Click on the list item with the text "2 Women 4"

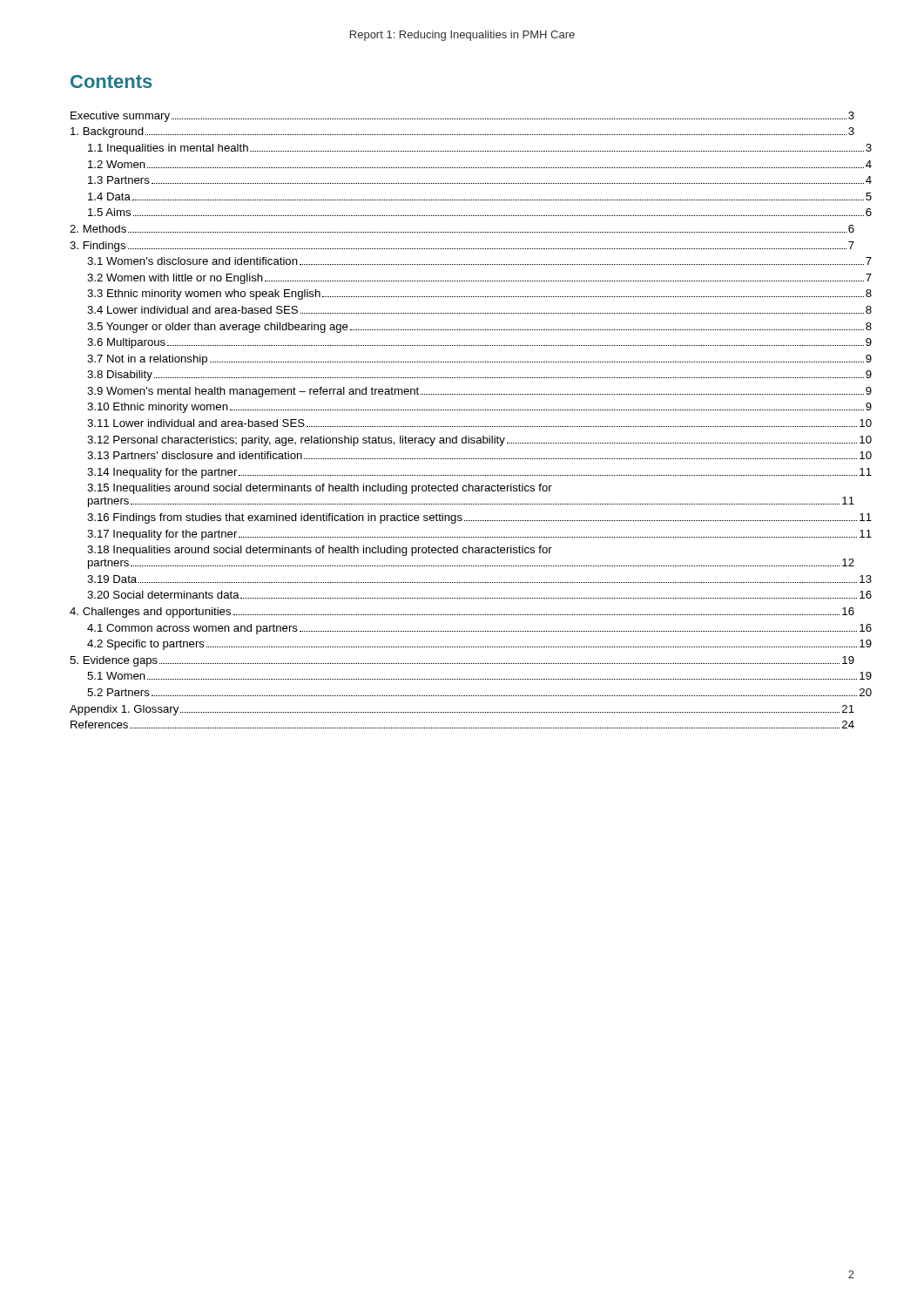click(479, 164)
